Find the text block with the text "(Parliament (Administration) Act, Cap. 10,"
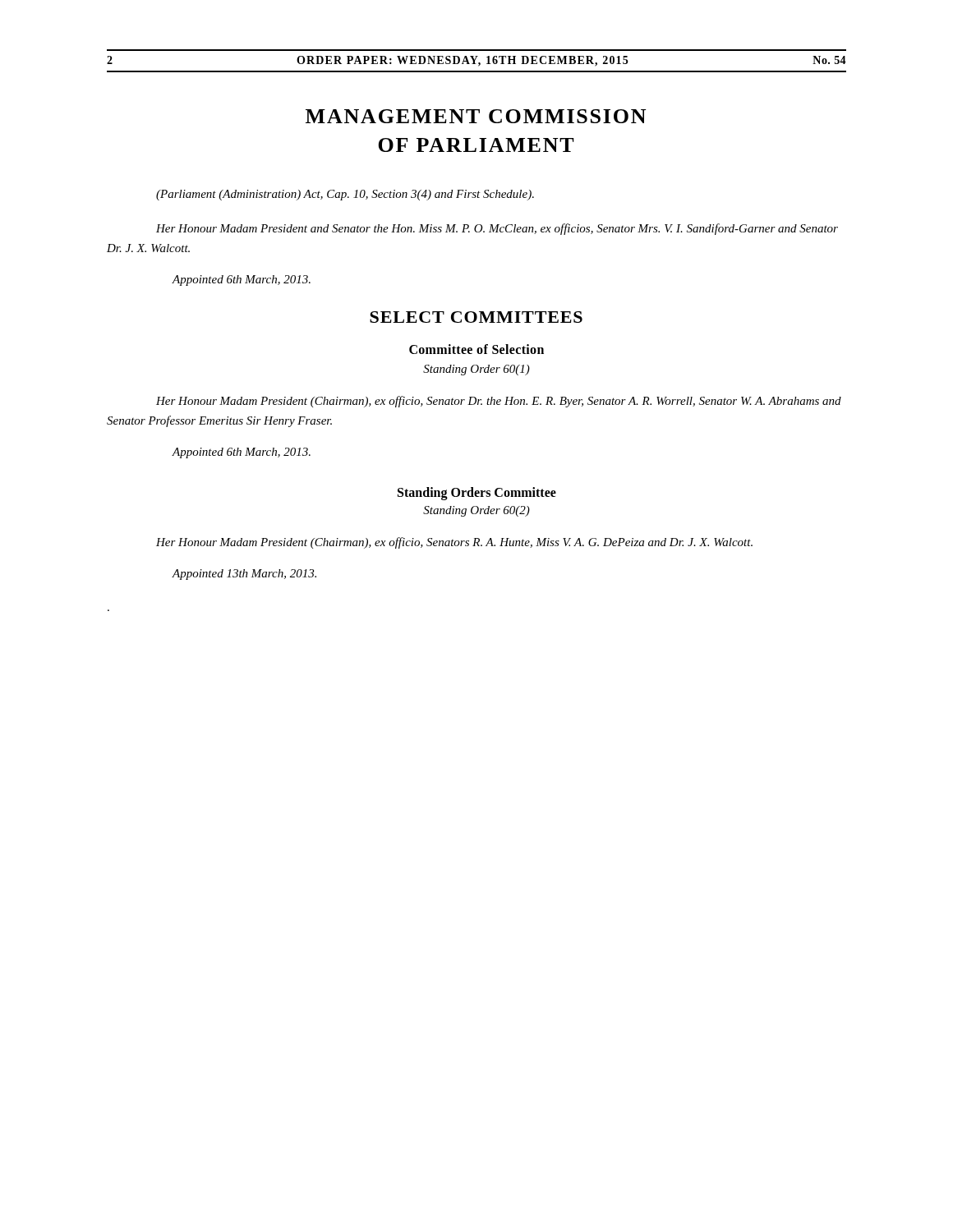The height and width of the screenshot is (1232, 953). point(476,194)
